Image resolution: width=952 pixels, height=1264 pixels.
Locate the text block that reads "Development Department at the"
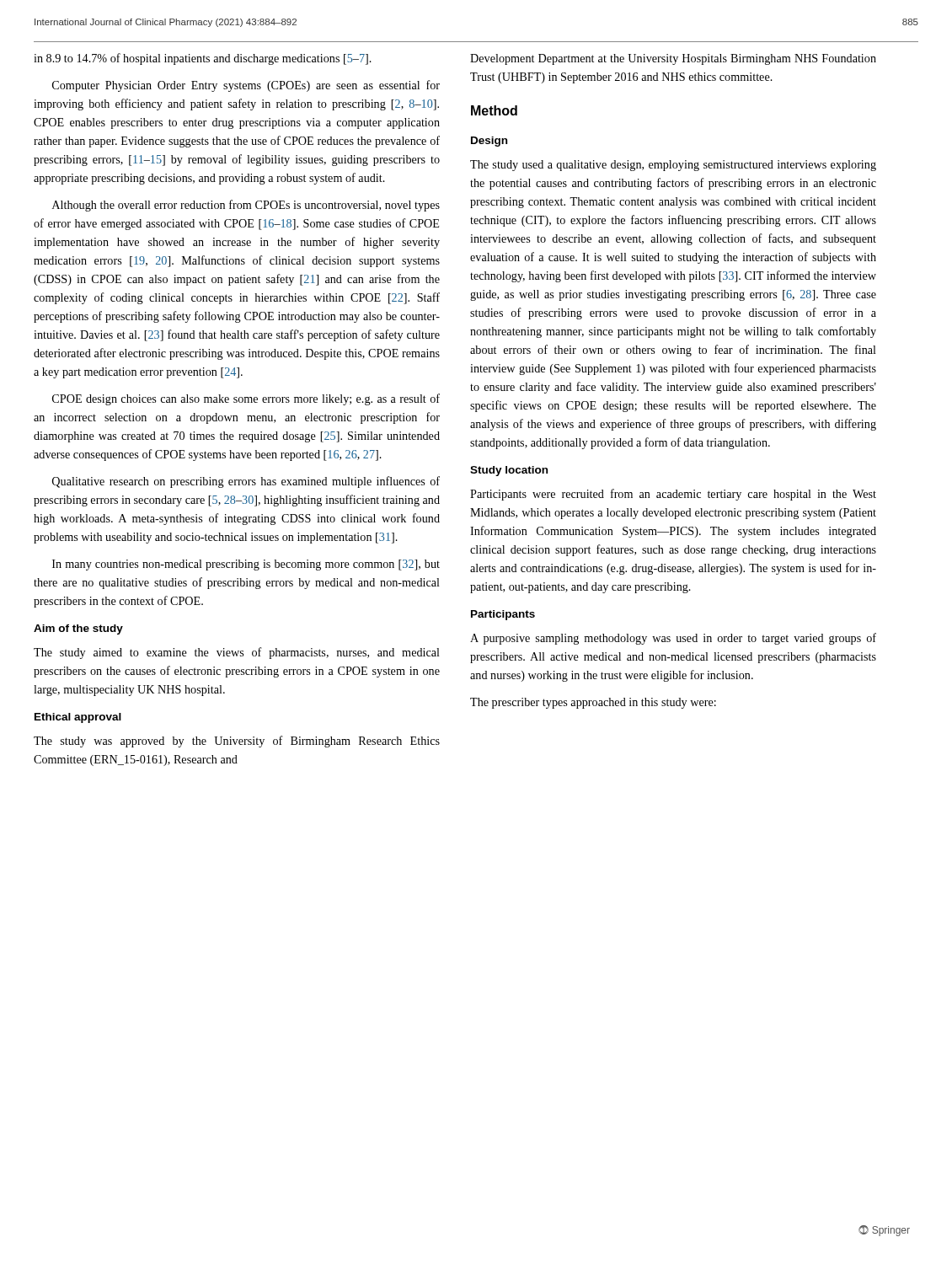tap(673, 67)
